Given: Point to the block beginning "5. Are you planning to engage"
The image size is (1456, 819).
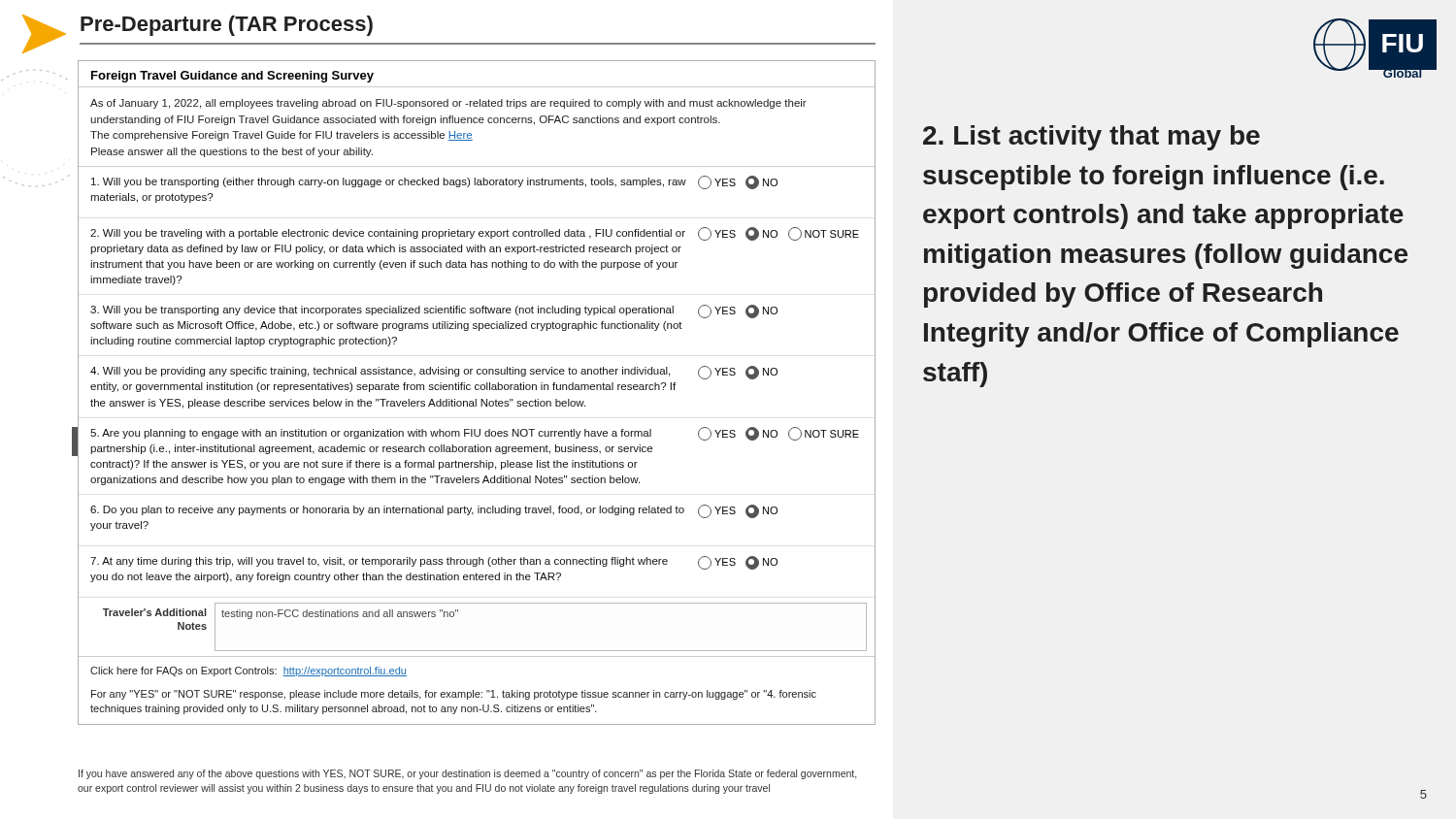Looking at the screenshot, I should pos(477,456).
